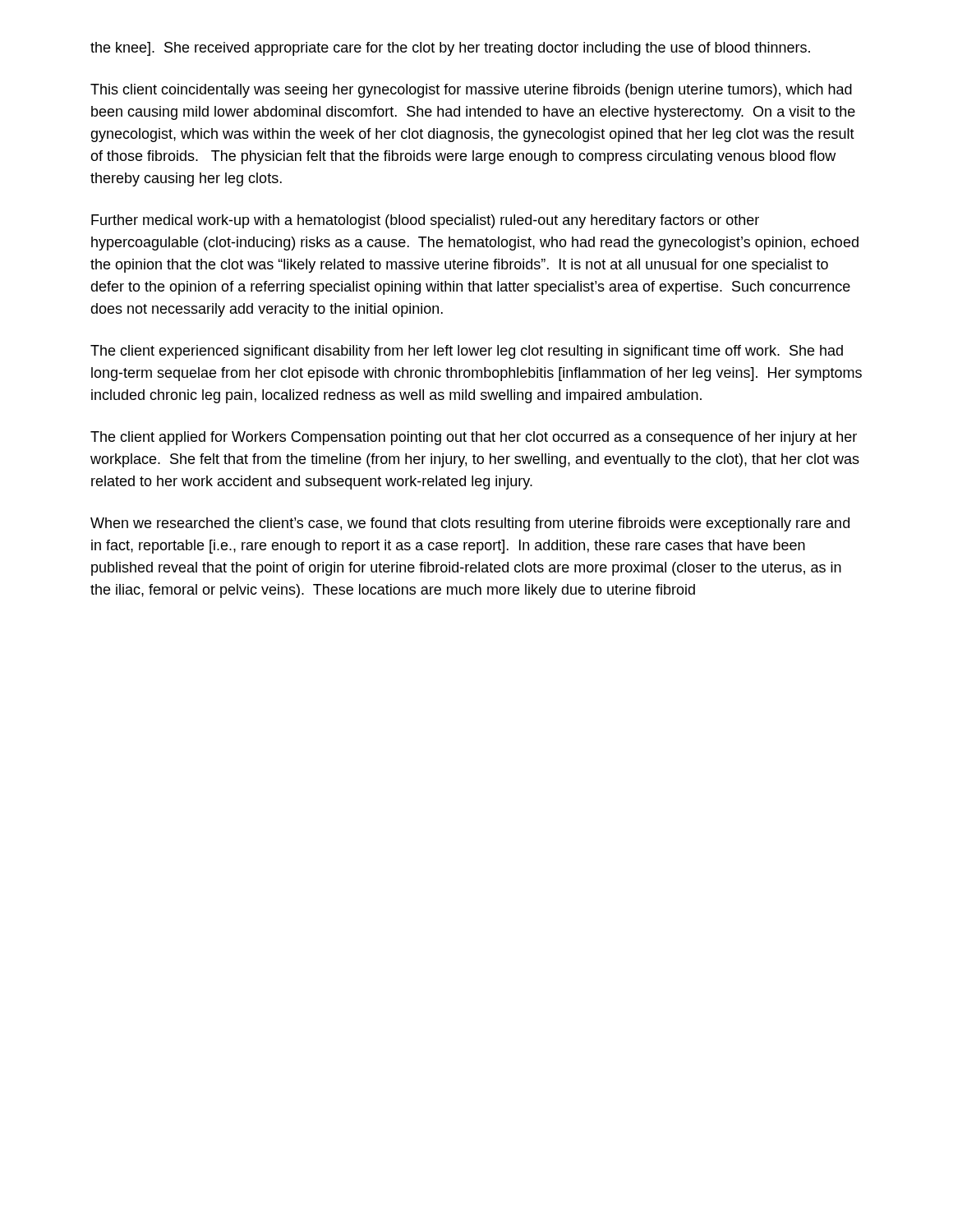
Task: Locate the block of text that opens with "The client applied for Workers Compensation pointing out"
Action: (475, 459)
